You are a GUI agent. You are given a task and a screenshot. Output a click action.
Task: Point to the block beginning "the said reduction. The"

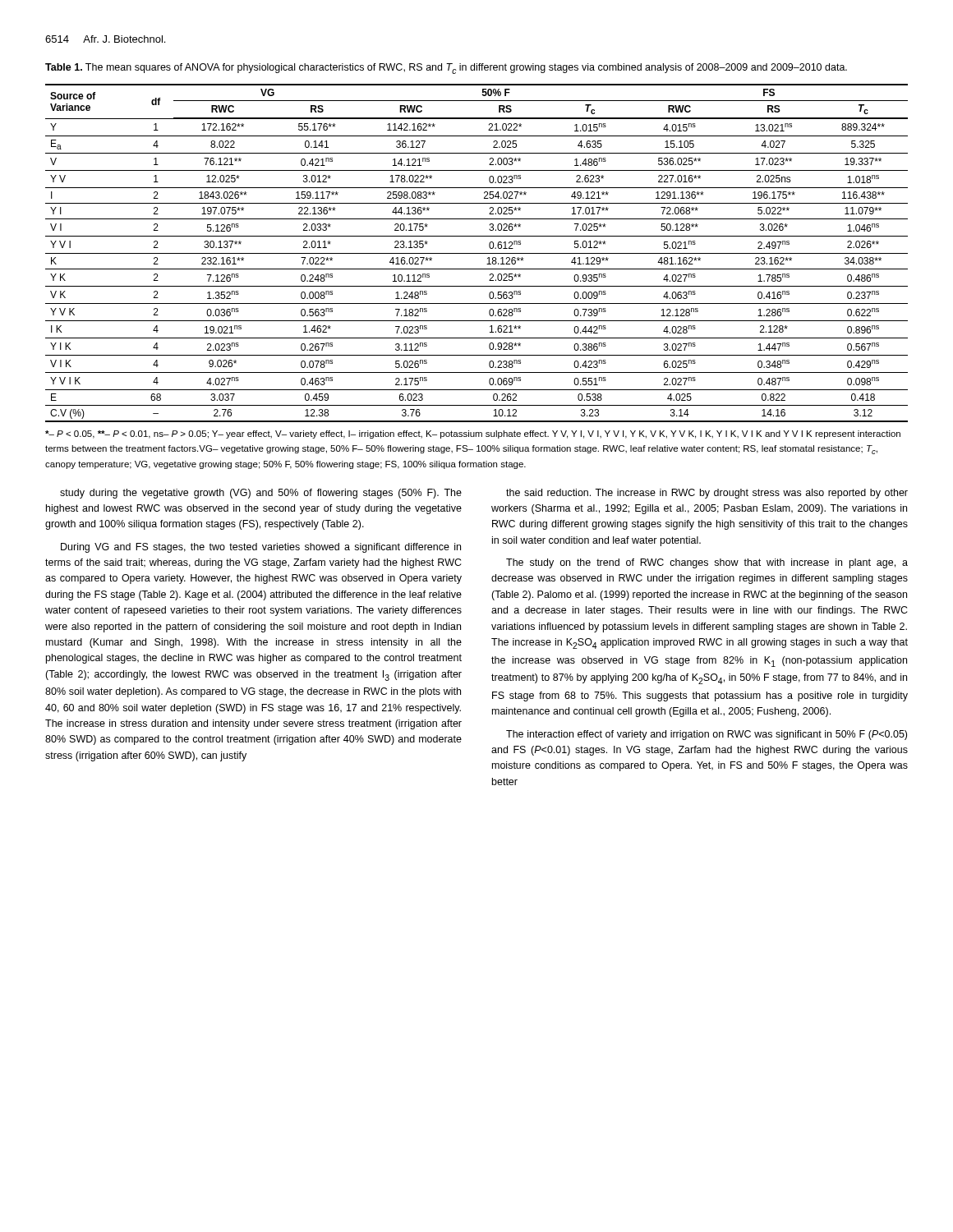700,638
